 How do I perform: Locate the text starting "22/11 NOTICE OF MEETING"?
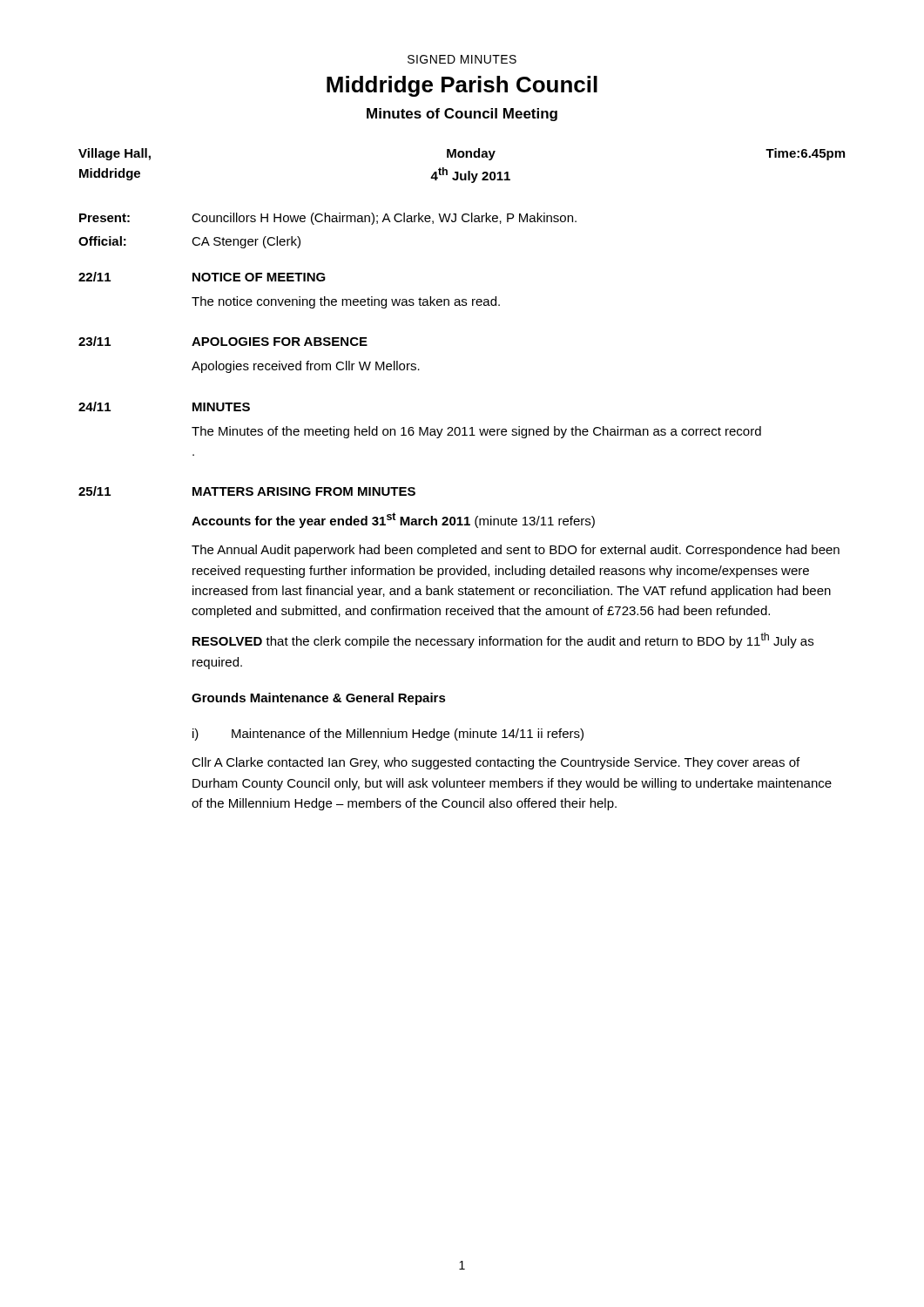coord(202,277)
